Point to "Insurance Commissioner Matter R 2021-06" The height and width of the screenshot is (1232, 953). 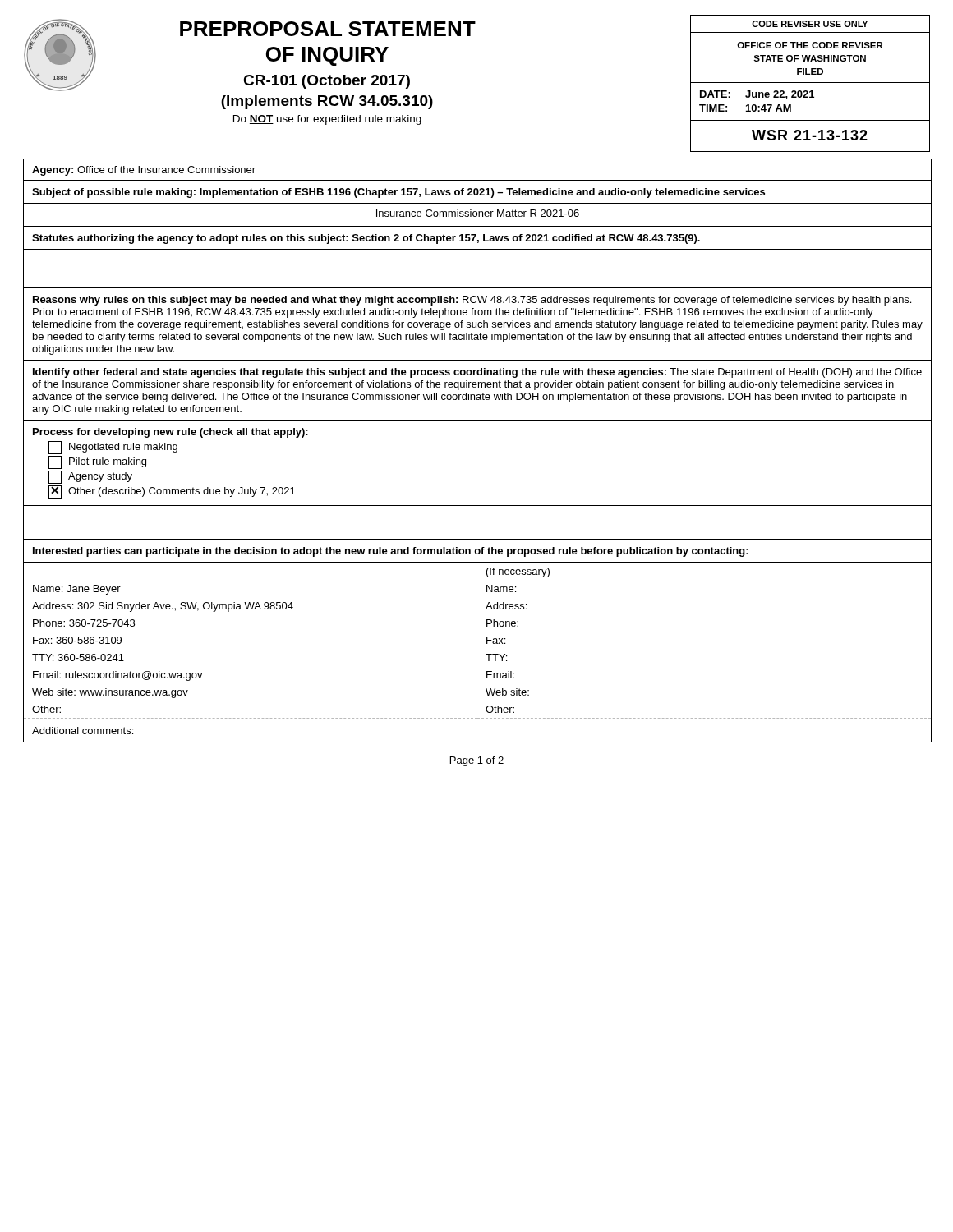(477, 213)
